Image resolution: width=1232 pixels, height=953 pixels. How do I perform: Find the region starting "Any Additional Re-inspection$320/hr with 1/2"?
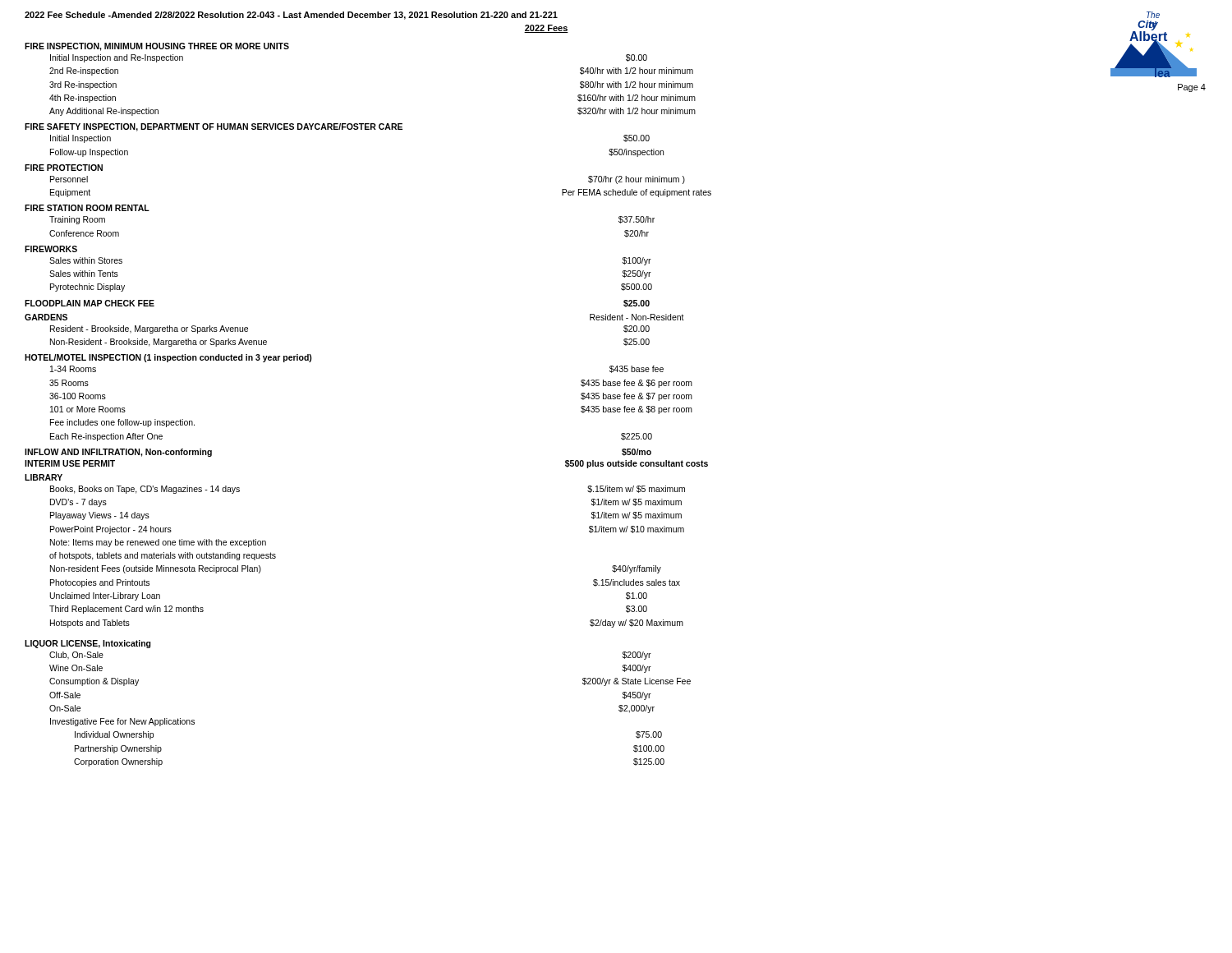101,111
